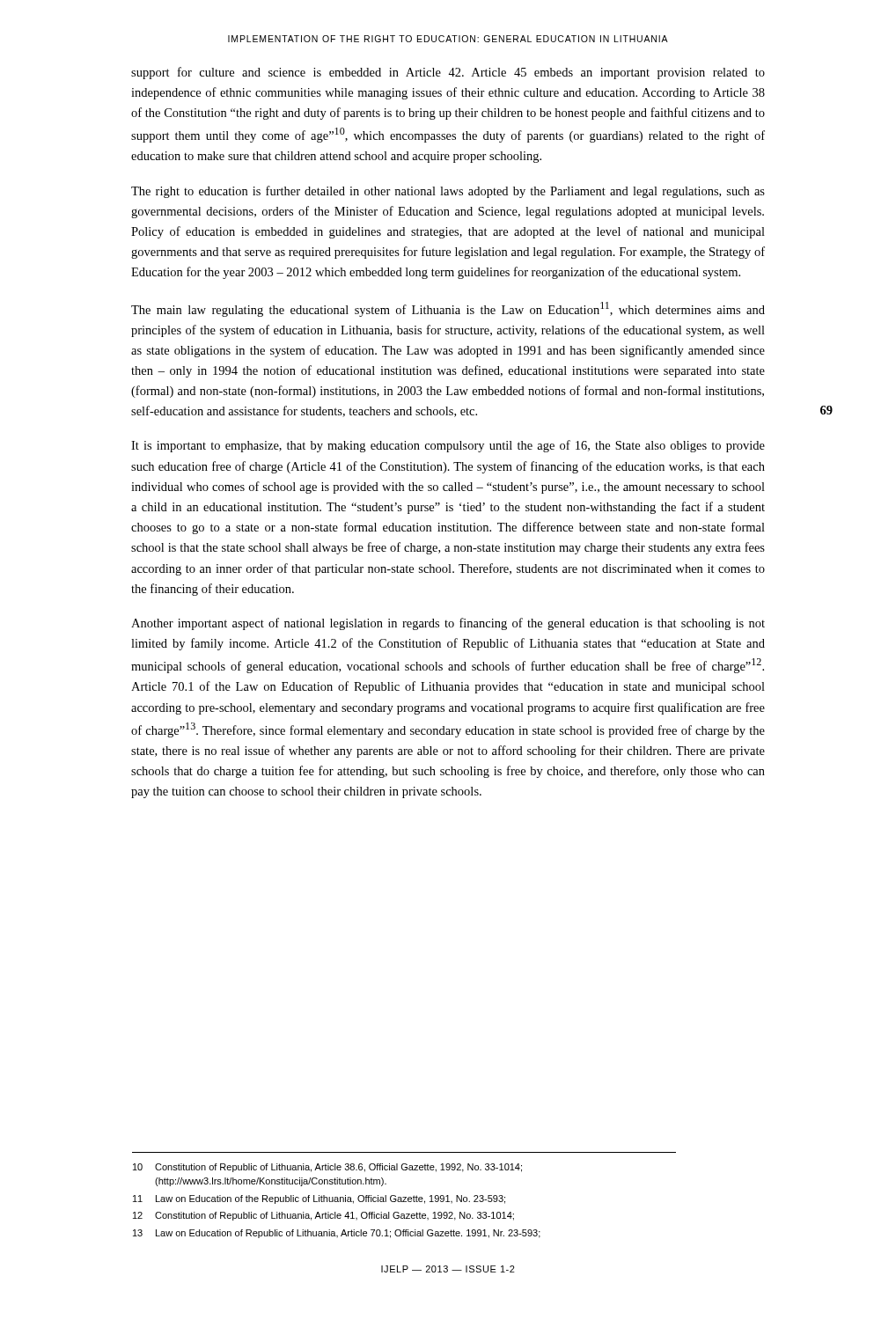The image size is (896, 1320).
Task: Click on the text block starting "The right to education is further detailed"
Action: [448, 231]
